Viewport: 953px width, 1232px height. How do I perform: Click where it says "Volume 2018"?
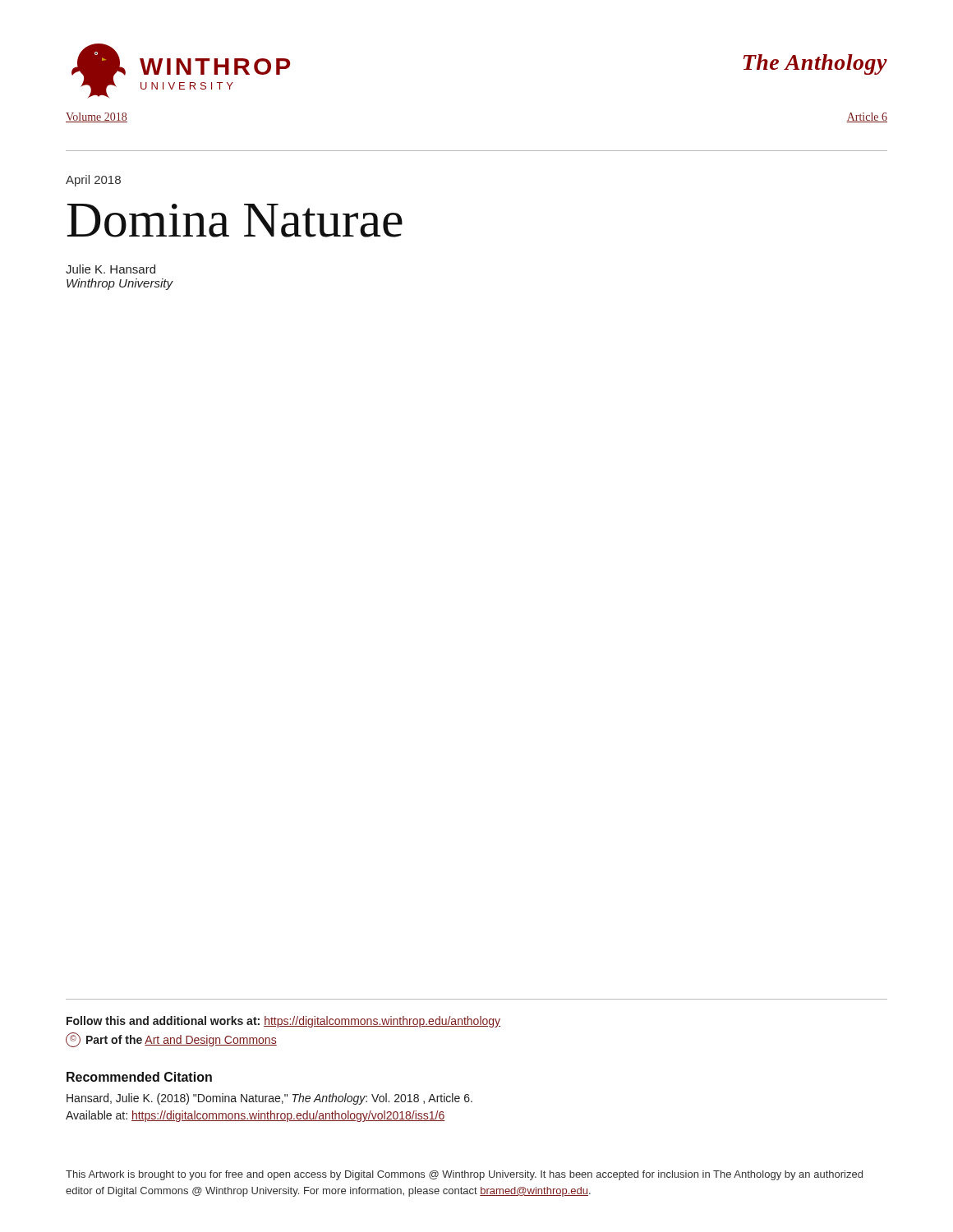tap(96, 117)
